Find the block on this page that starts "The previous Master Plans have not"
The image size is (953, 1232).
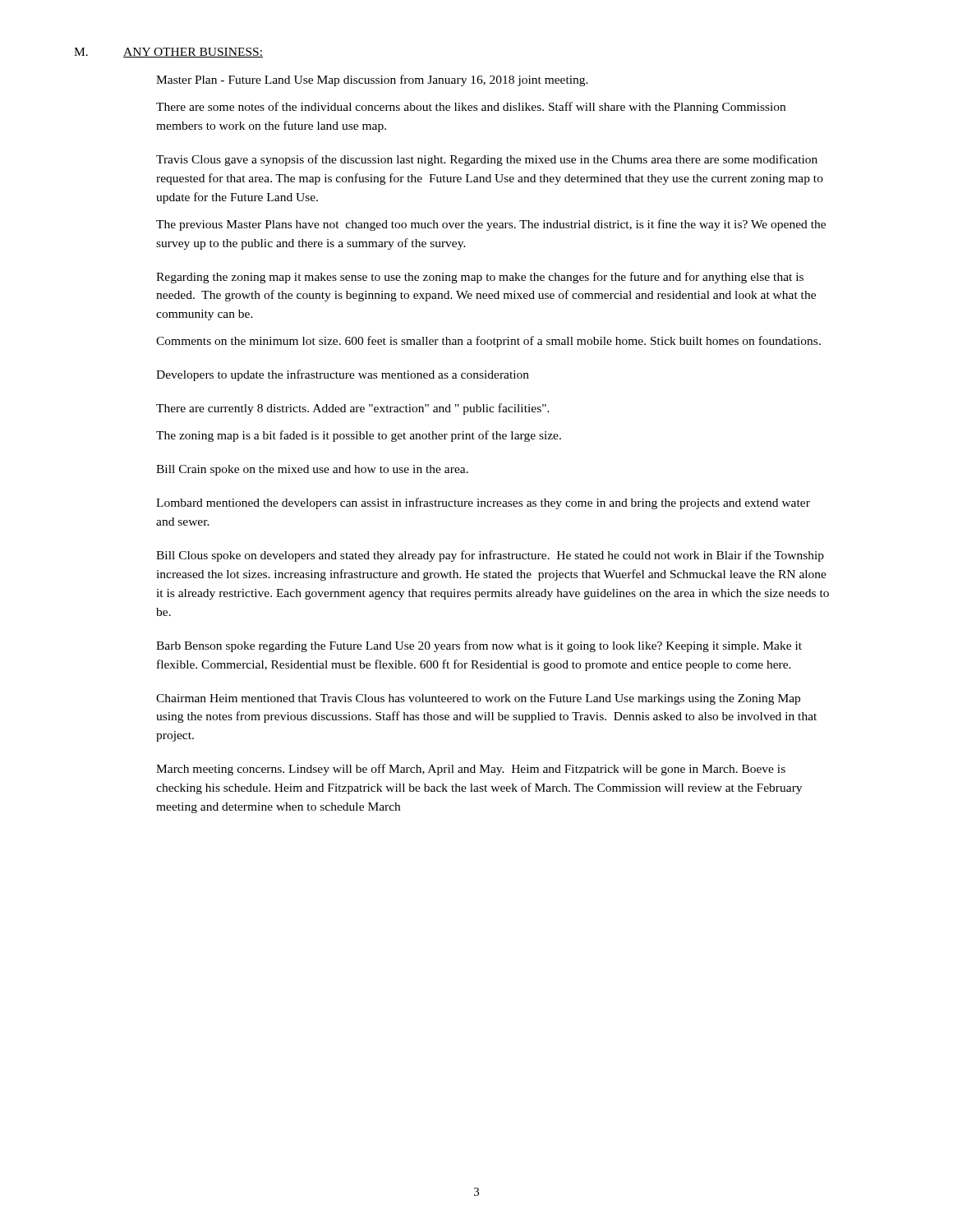click(x=491, y=233)
